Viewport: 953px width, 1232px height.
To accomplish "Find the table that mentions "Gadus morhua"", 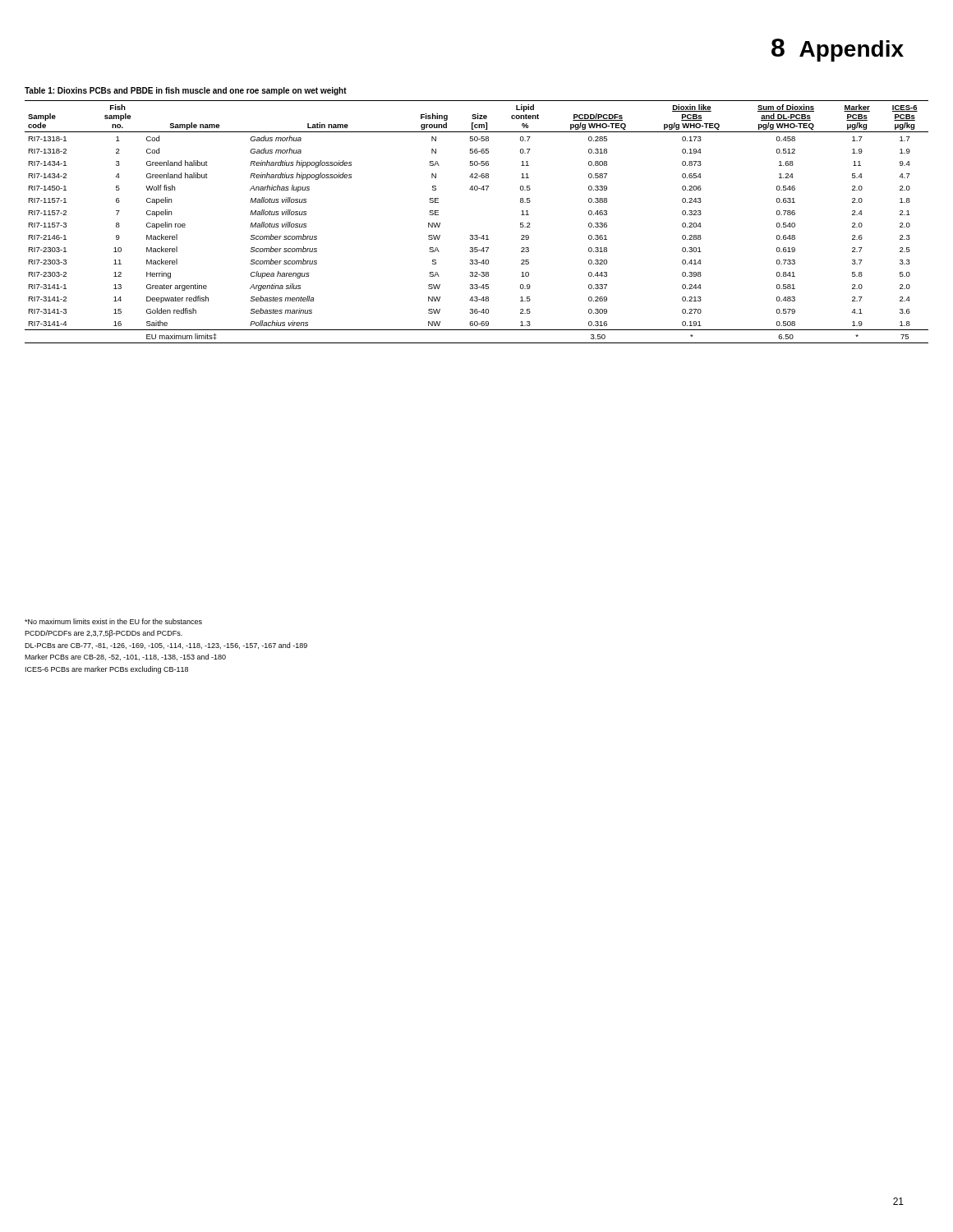I will tap(476, 222).
